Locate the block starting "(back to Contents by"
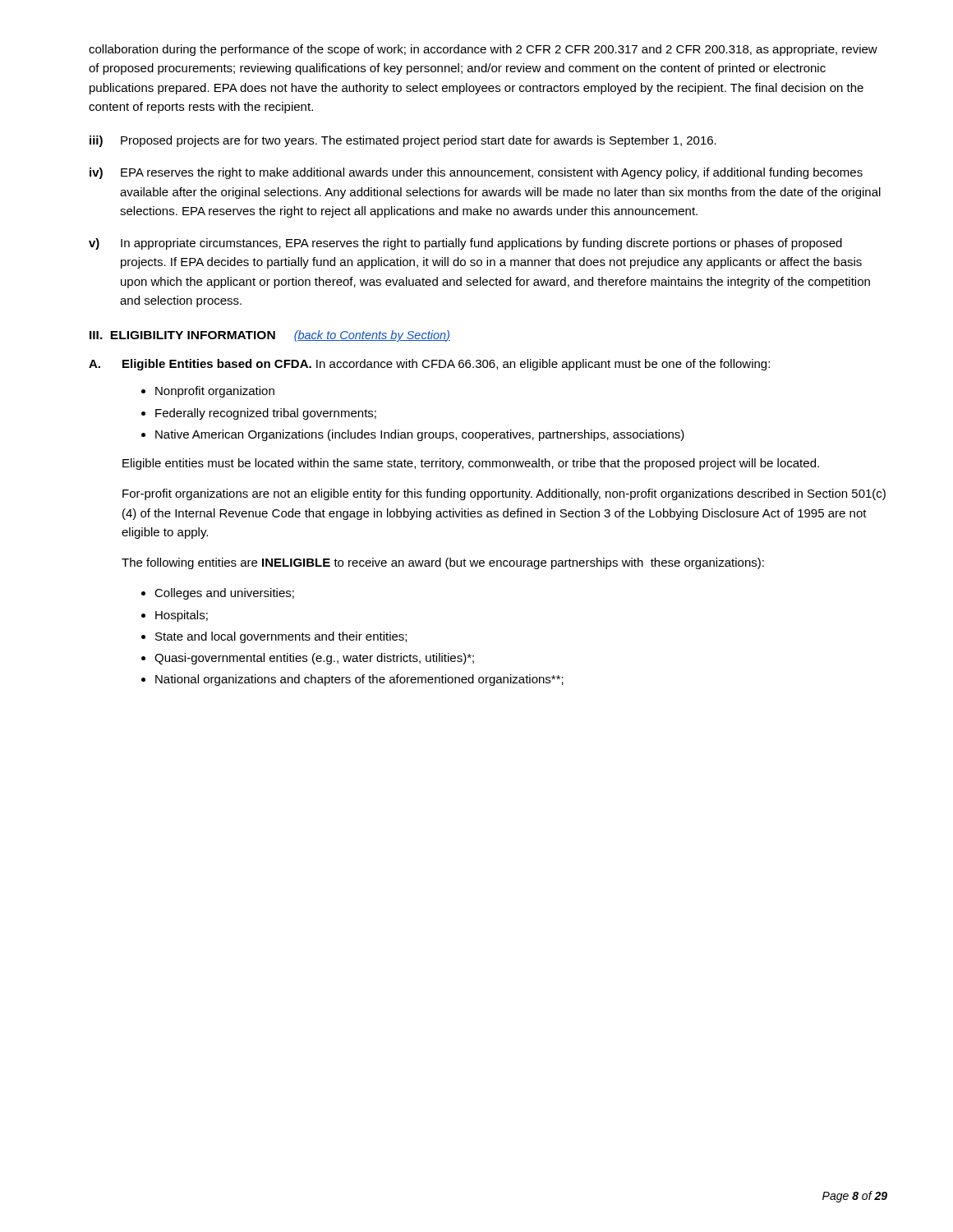953x1232 pixels. (x=372, y=335)
